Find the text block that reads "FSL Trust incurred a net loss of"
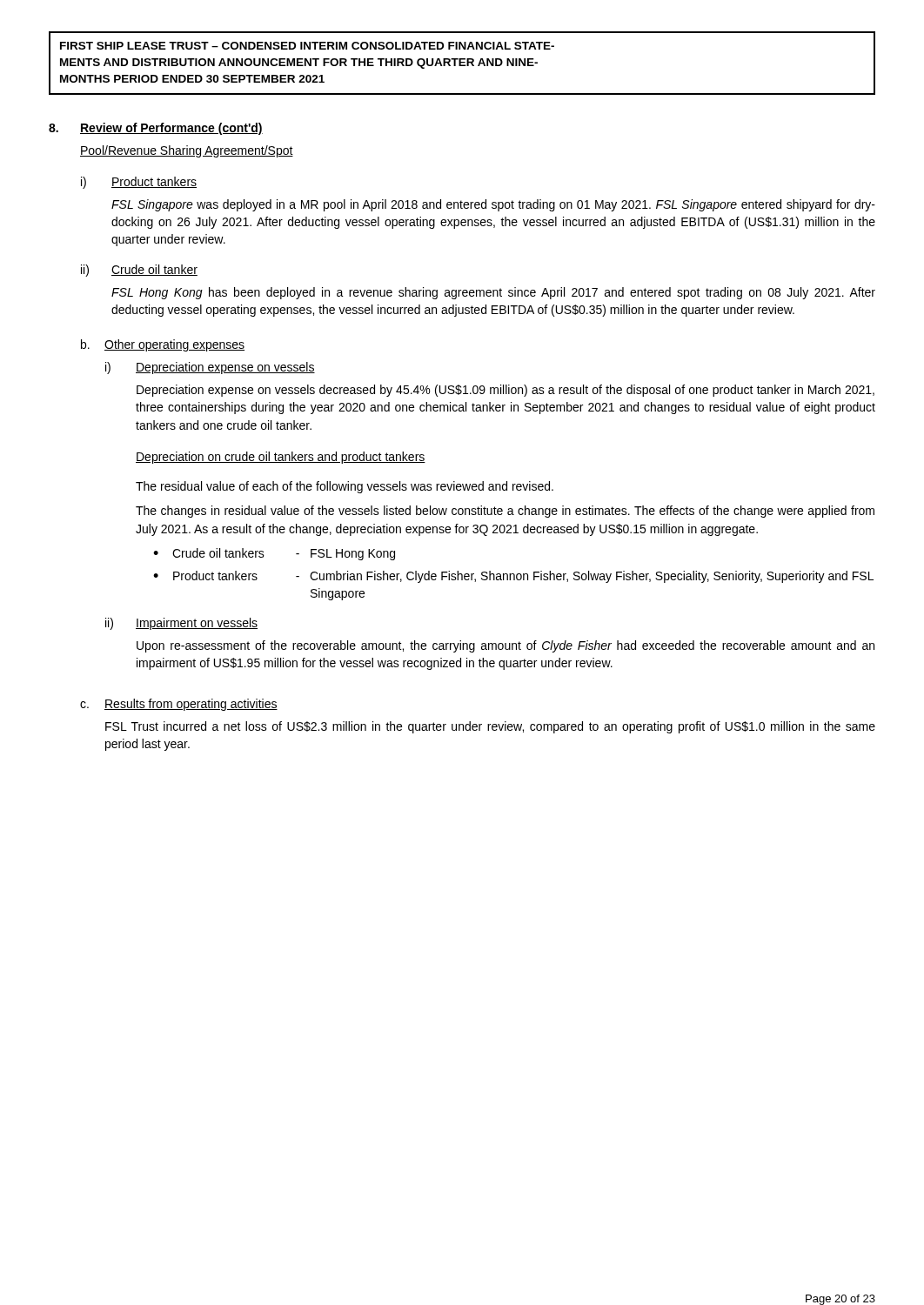The image size is (924, 1305). 490,735
